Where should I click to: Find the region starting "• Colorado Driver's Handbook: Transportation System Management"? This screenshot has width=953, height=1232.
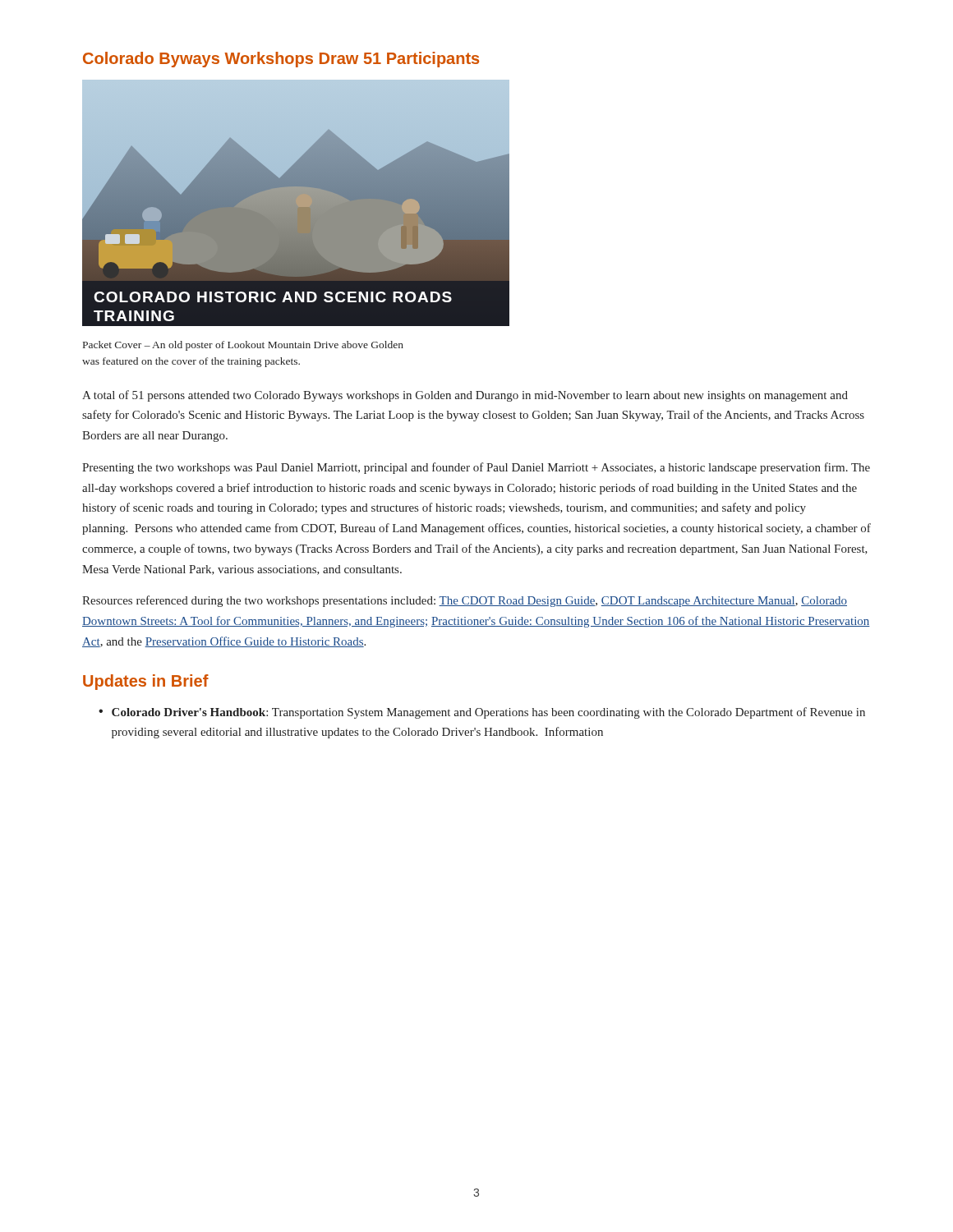[x=485, y=722]
